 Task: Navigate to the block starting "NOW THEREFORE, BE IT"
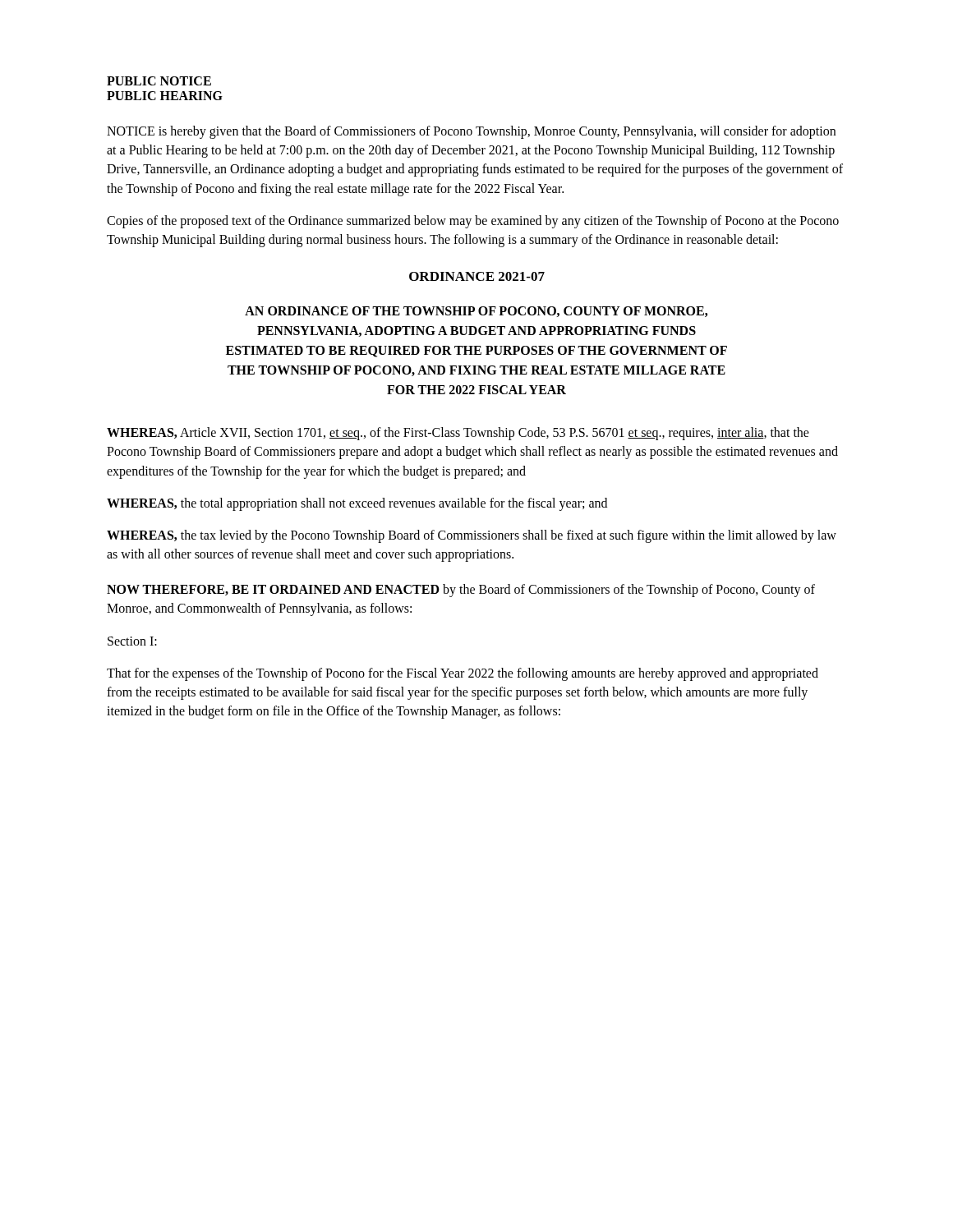click(x=461, y=599)
